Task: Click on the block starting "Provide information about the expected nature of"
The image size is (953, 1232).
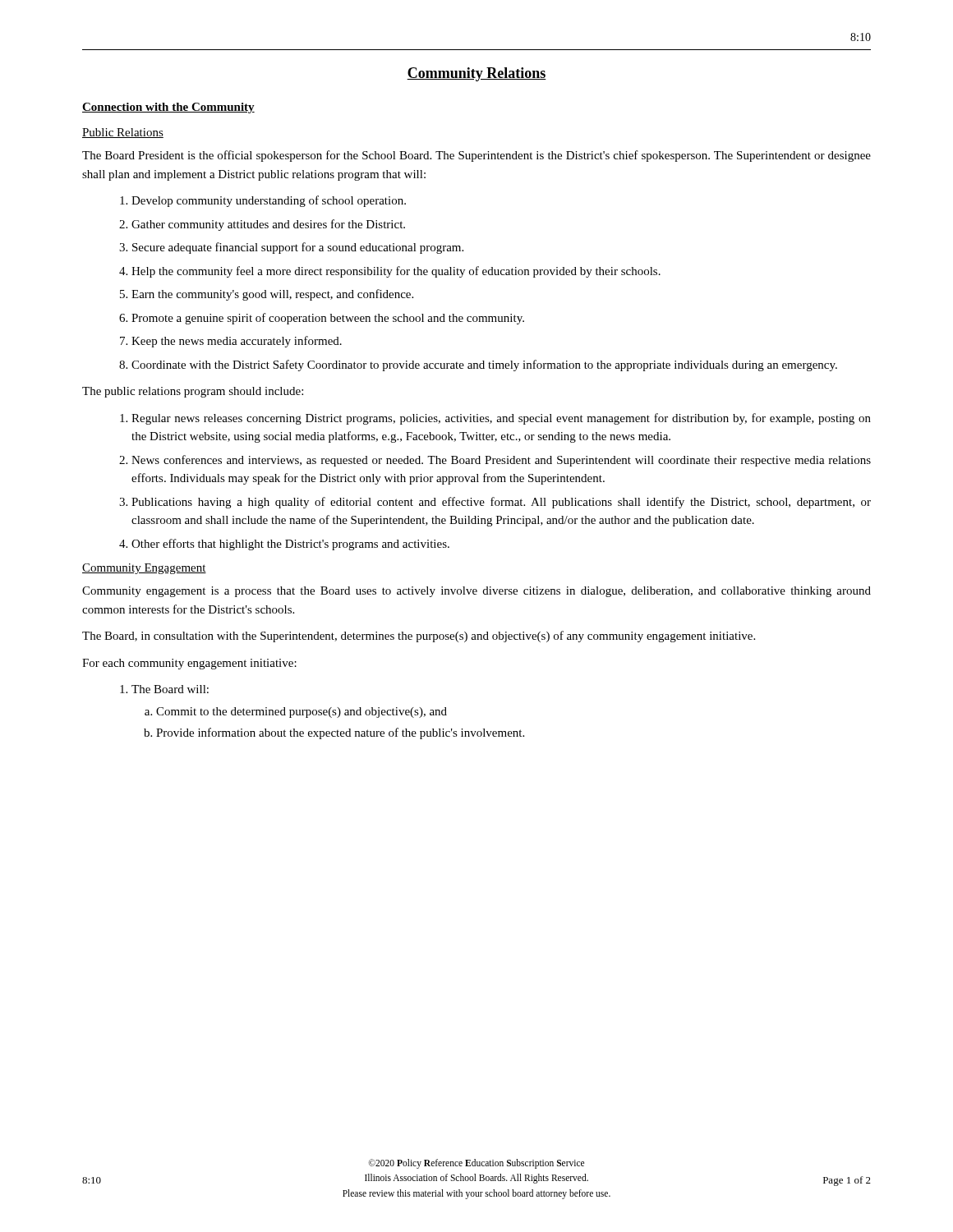Action: click(x=341, y=733)
